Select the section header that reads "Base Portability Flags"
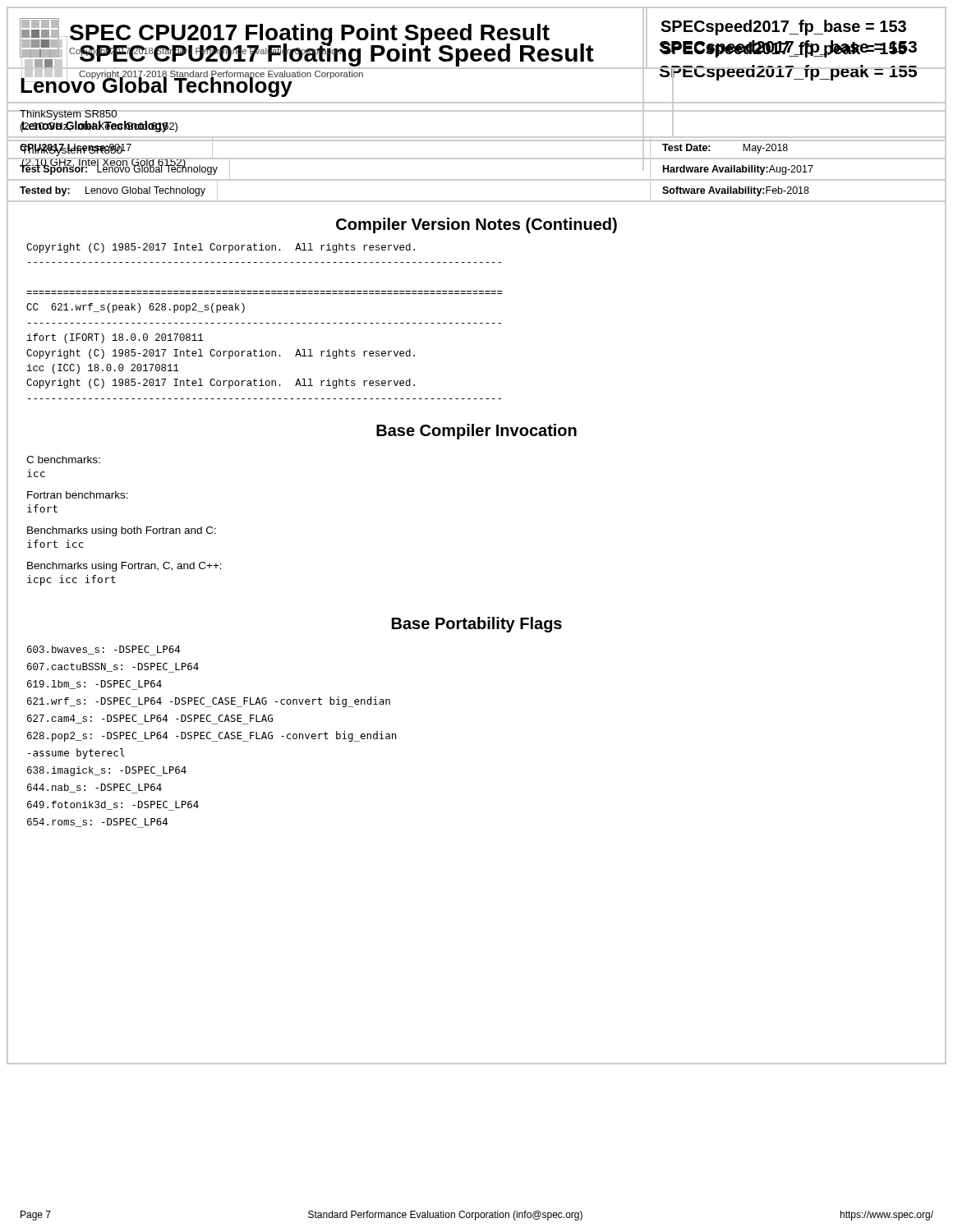Image resolution: width=953 pixels, height=1232 pixels. [x=476, y=623]
